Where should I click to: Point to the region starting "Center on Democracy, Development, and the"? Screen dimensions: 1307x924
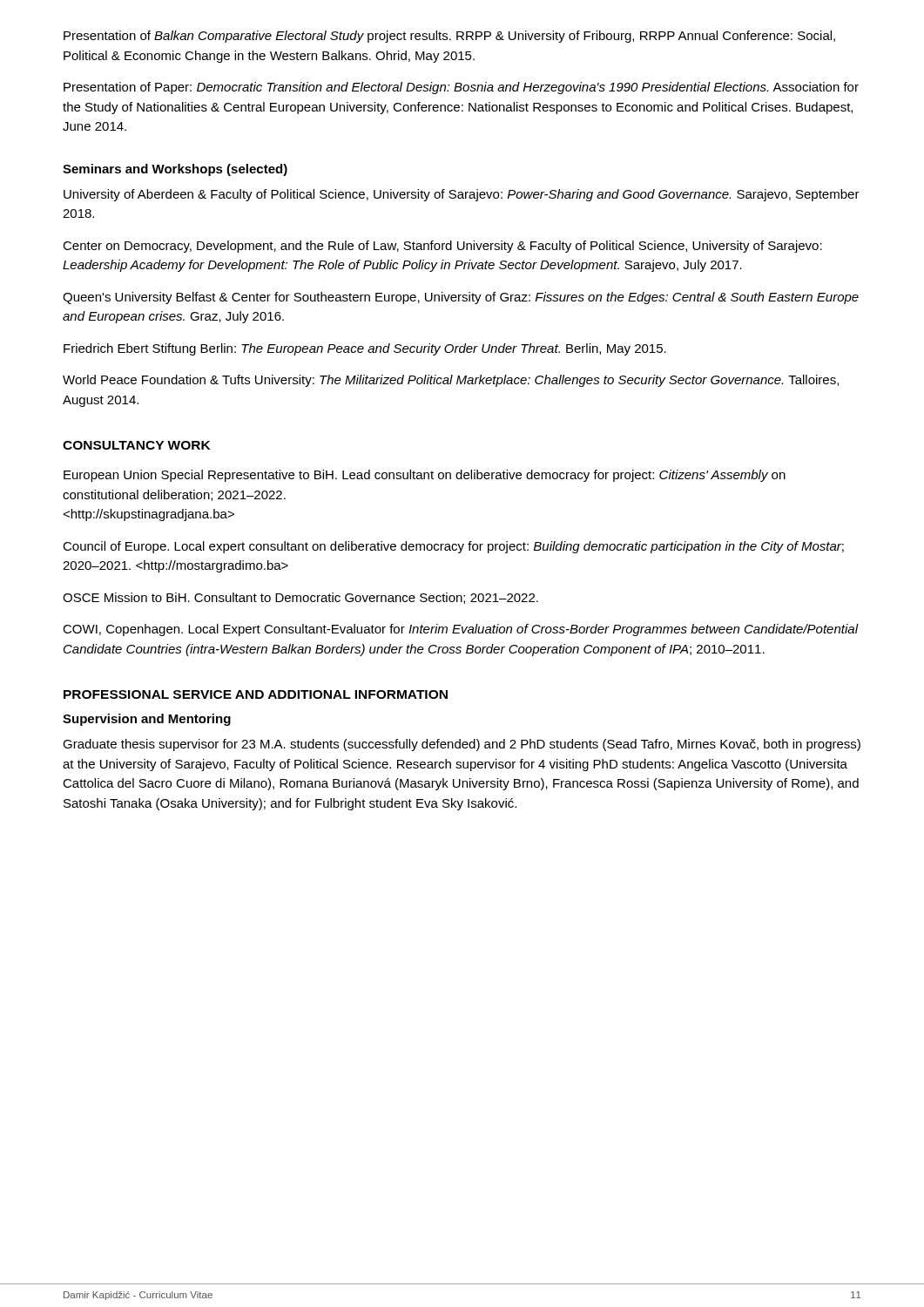(443, 255)
